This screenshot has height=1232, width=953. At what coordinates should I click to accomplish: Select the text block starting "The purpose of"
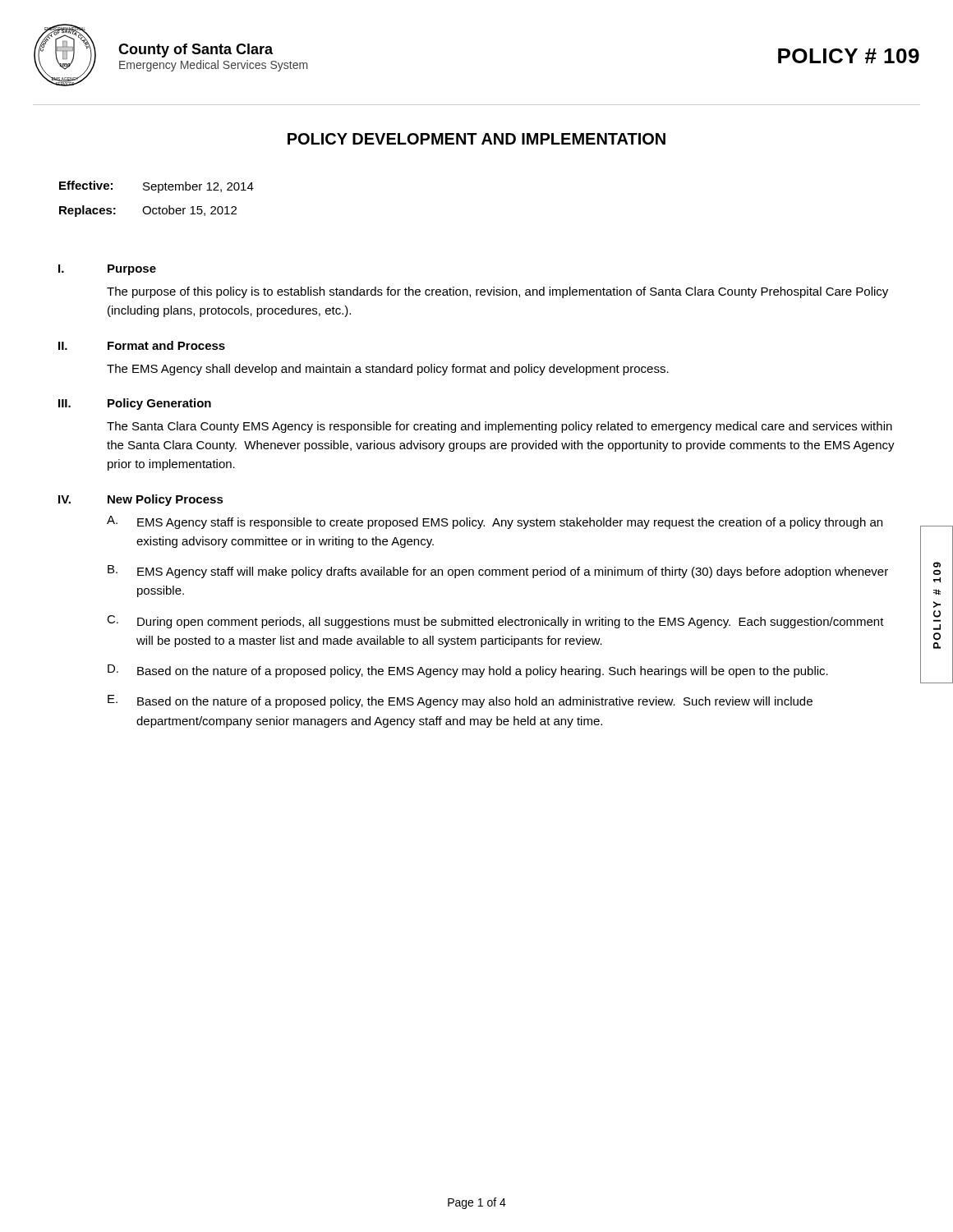coord(498,301)
